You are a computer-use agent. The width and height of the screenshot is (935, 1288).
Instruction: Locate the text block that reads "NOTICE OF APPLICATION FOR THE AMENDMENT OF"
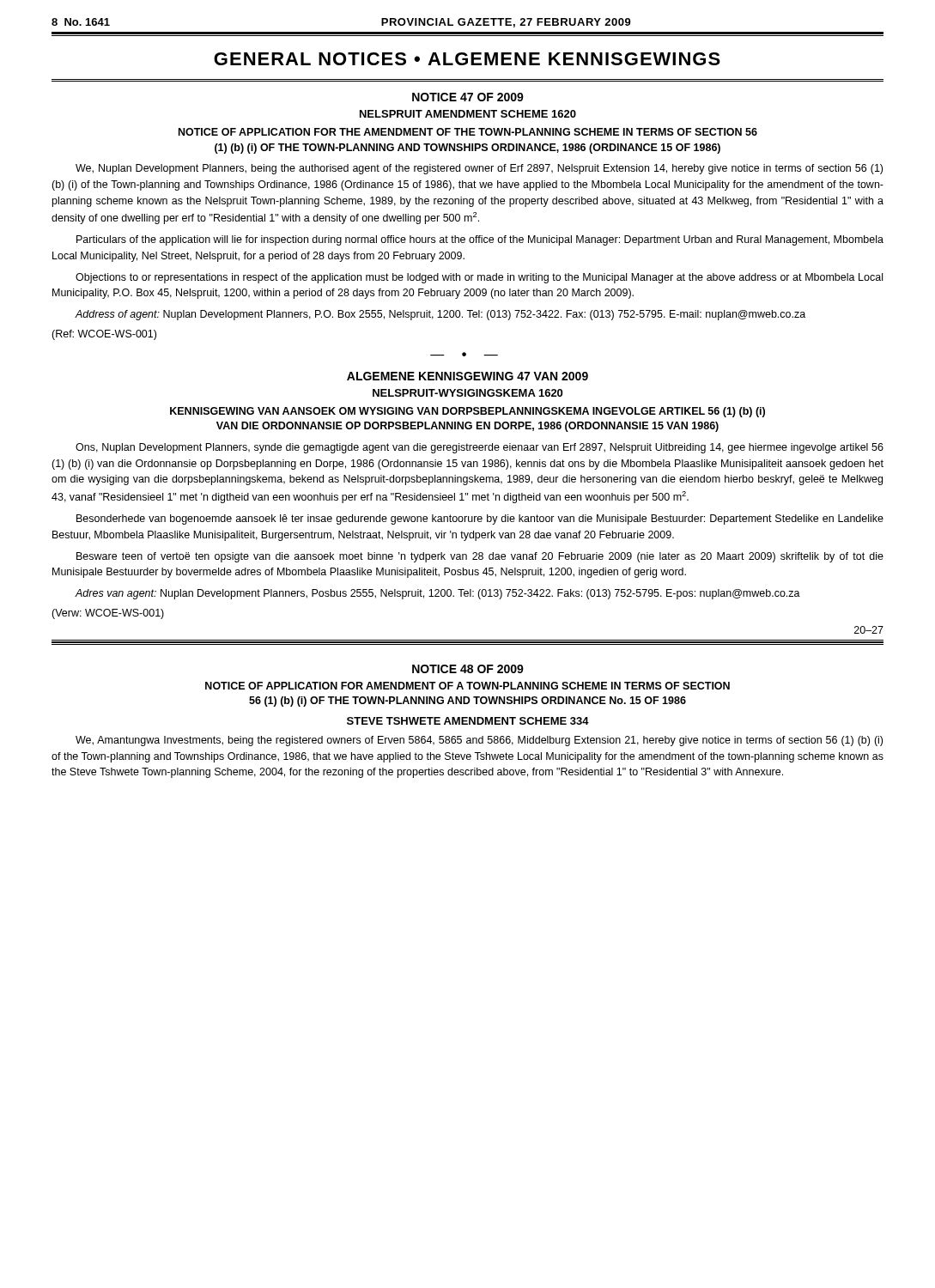click(x=468, y=140)
